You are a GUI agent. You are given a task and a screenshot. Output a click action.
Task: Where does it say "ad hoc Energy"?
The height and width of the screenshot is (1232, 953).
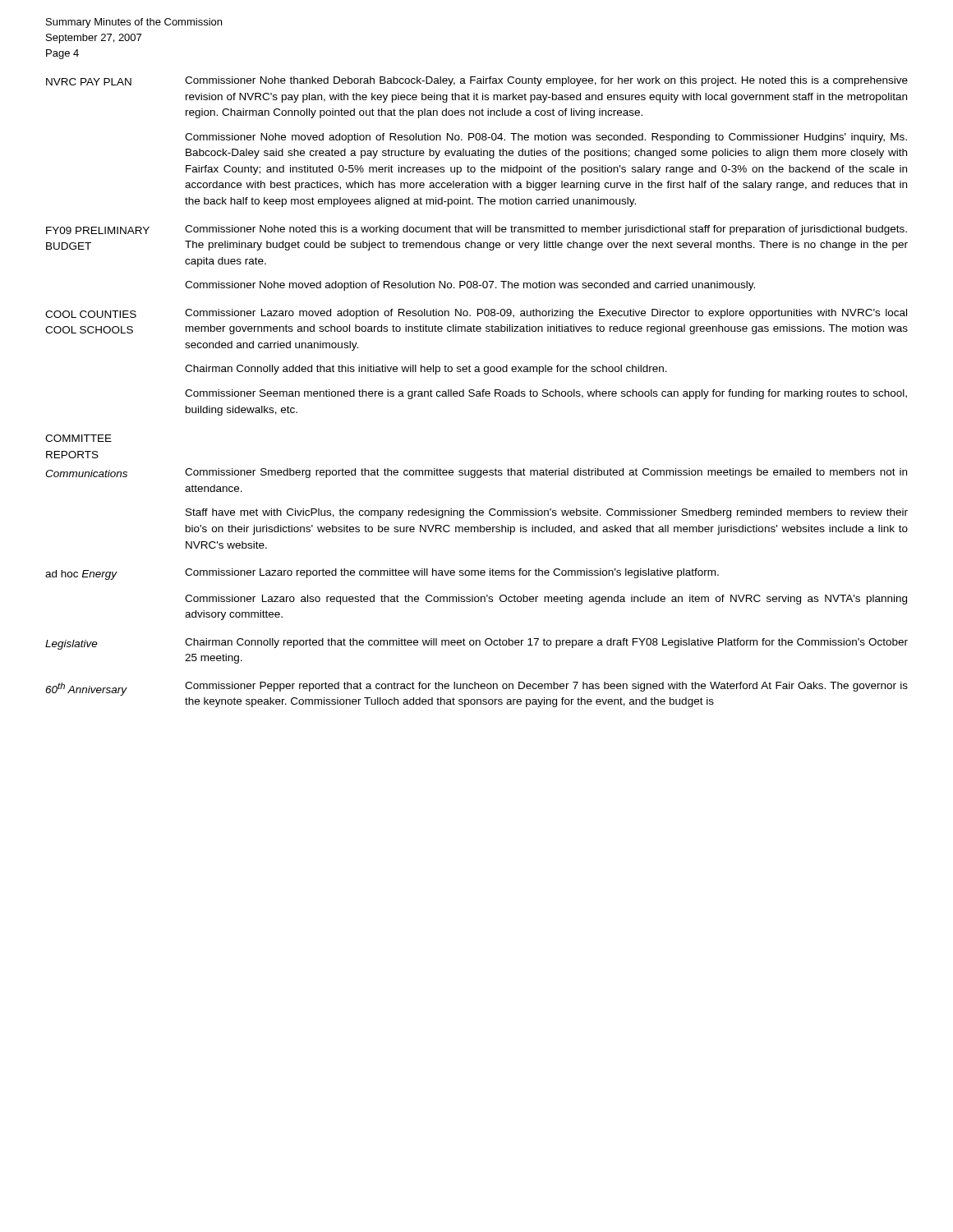[81, 574]
